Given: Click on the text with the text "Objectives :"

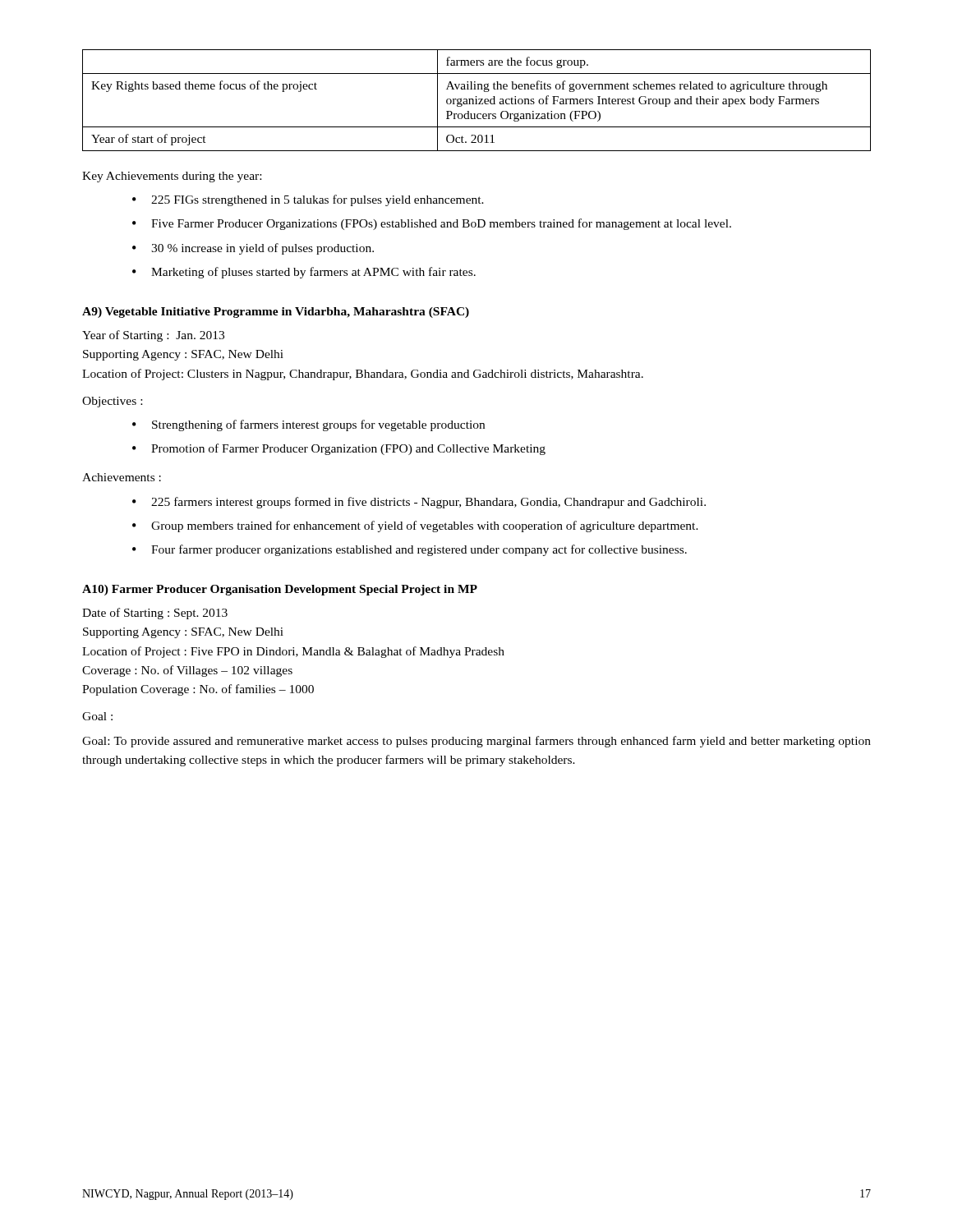Looking at the screenshot, I should click(x=113, y=400).
